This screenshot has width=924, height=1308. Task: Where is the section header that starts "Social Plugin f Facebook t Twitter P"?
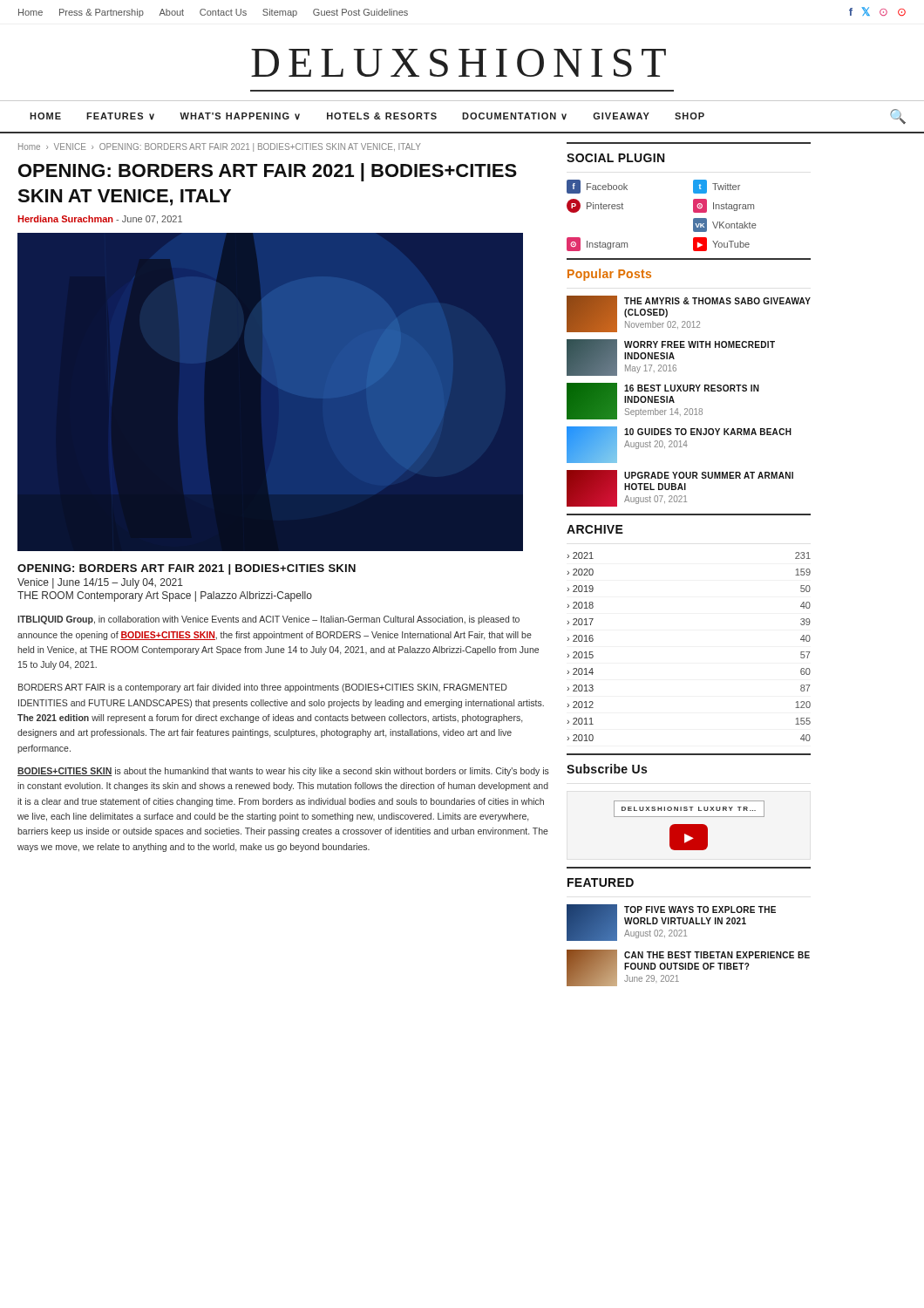(x=689, y=201)
